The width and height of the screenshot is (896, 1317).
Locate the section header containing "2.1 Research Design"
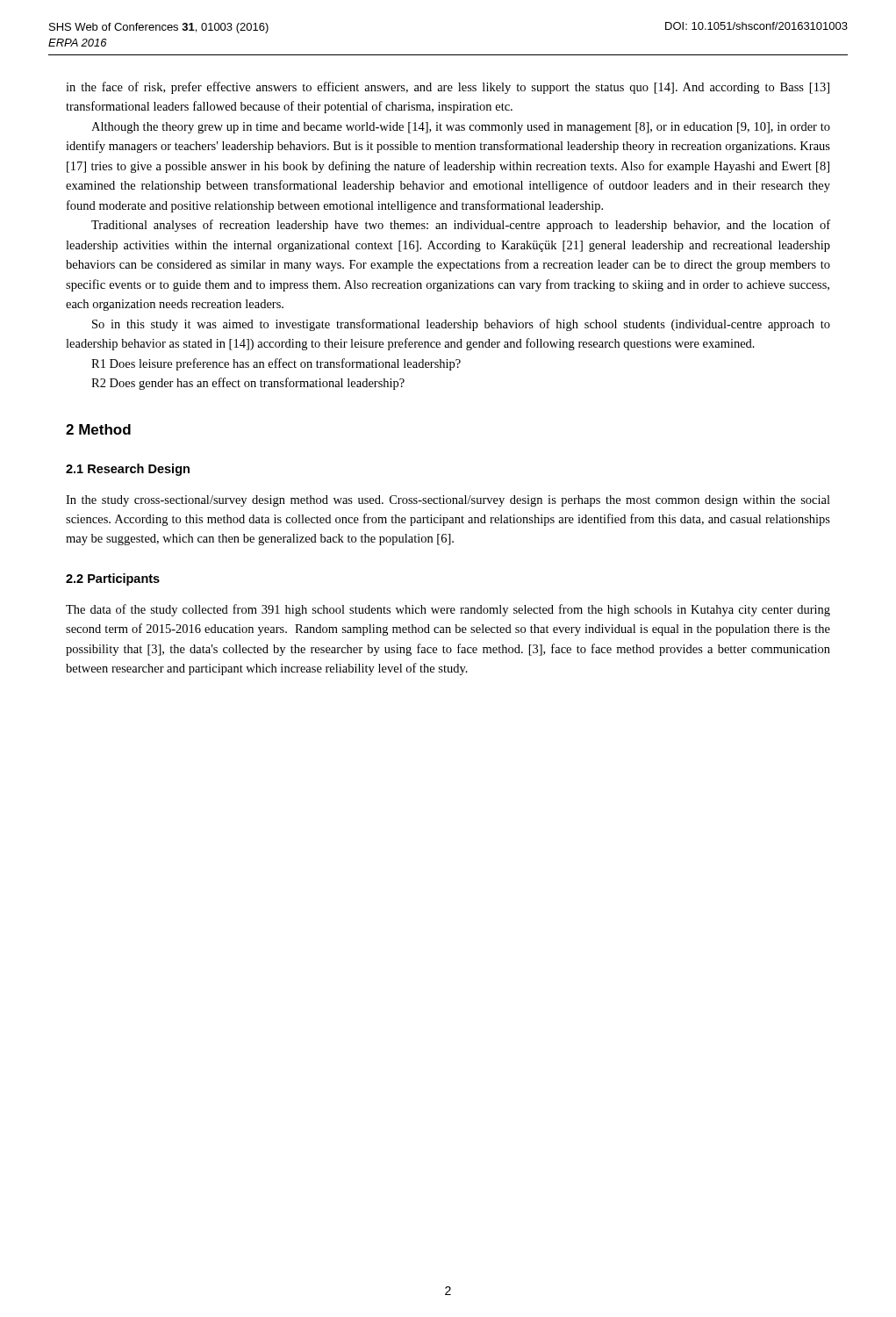click(128, 468)
